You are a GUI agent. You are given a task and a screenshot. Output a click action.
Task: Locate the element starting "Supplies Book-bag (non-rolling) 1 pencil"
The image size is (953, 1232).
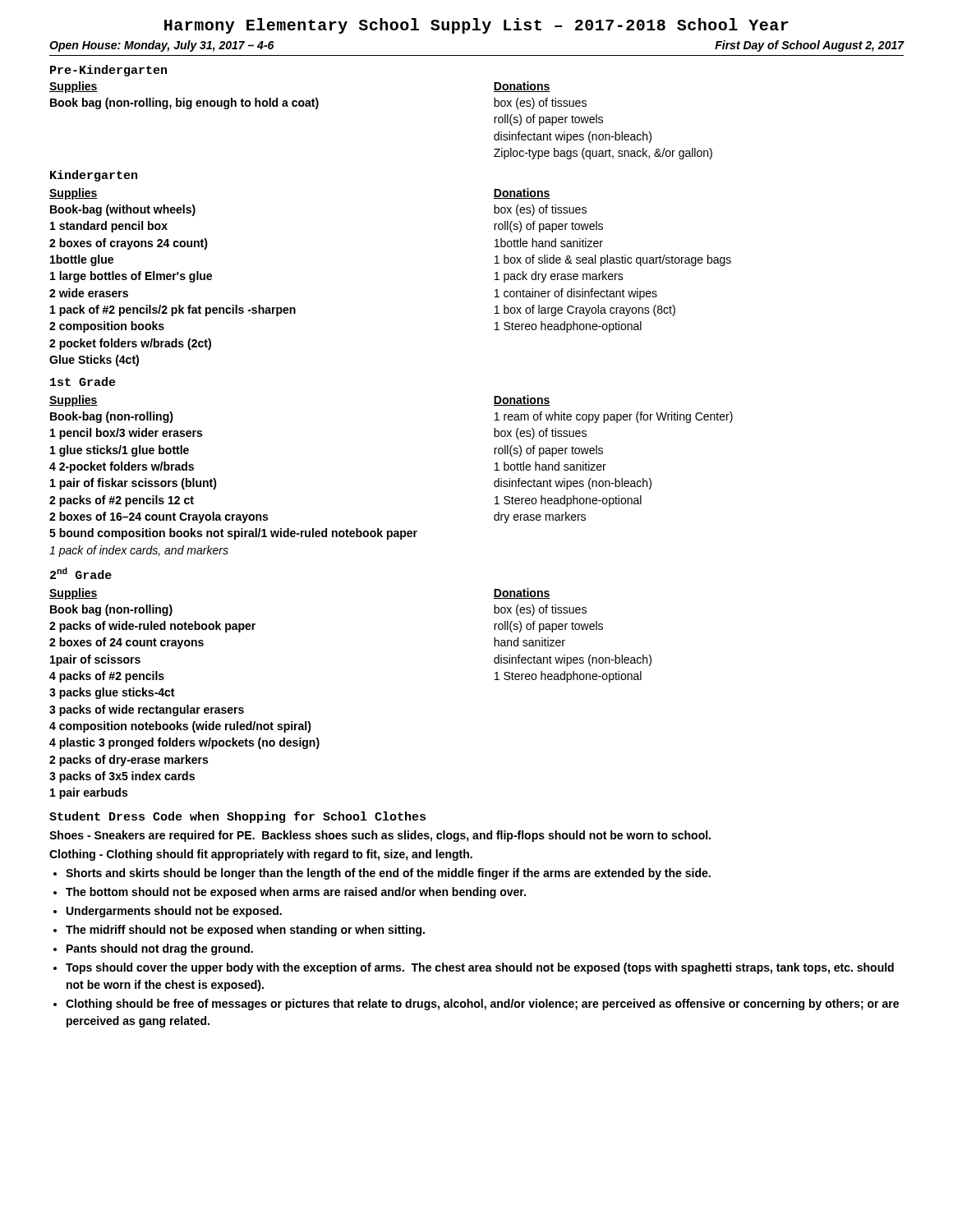[x=74, y=401]
